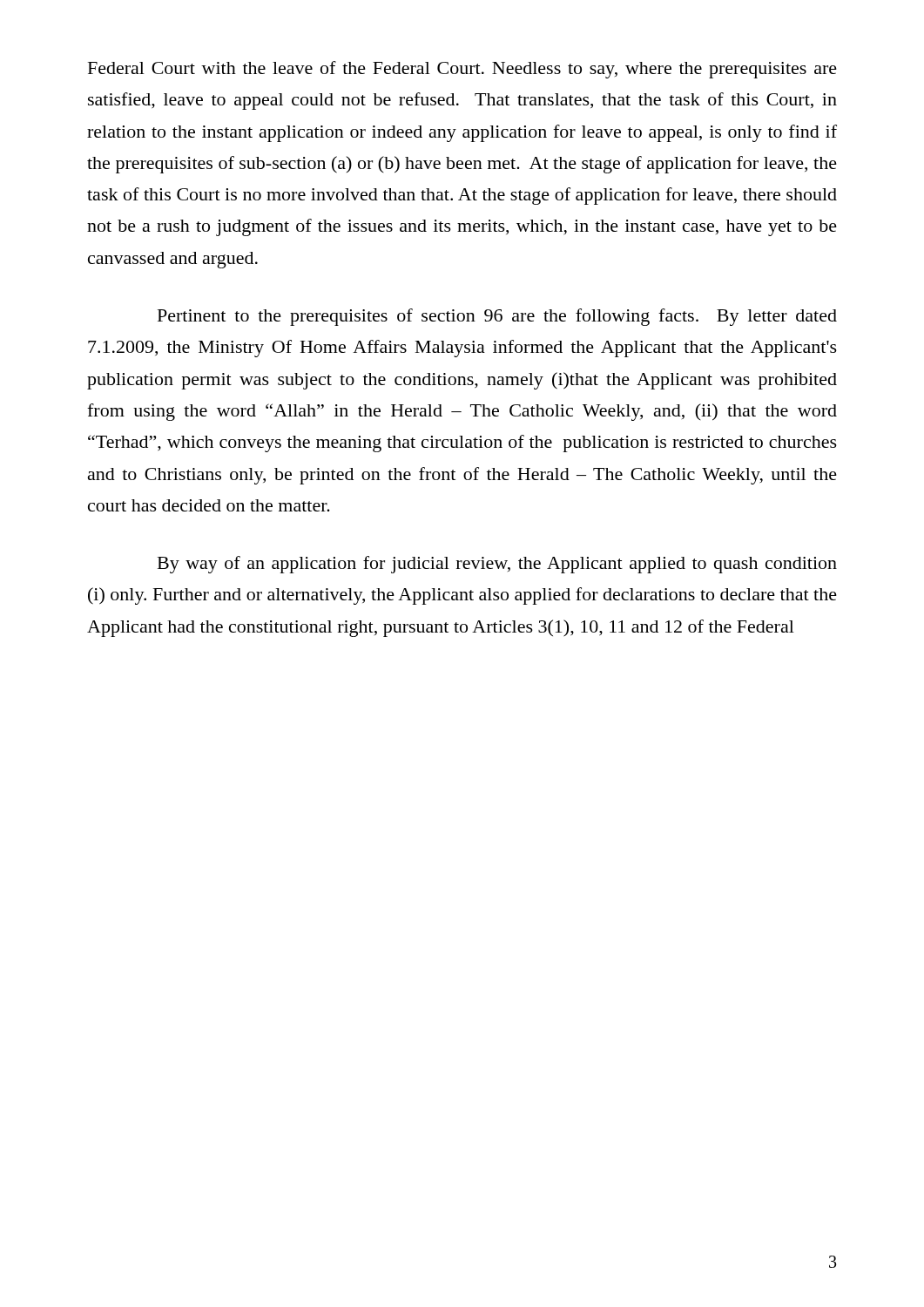The image size is (924, 1307).
Task: Locate the block starting "Federal Court with the leave of the"
Action: (462, 162)
